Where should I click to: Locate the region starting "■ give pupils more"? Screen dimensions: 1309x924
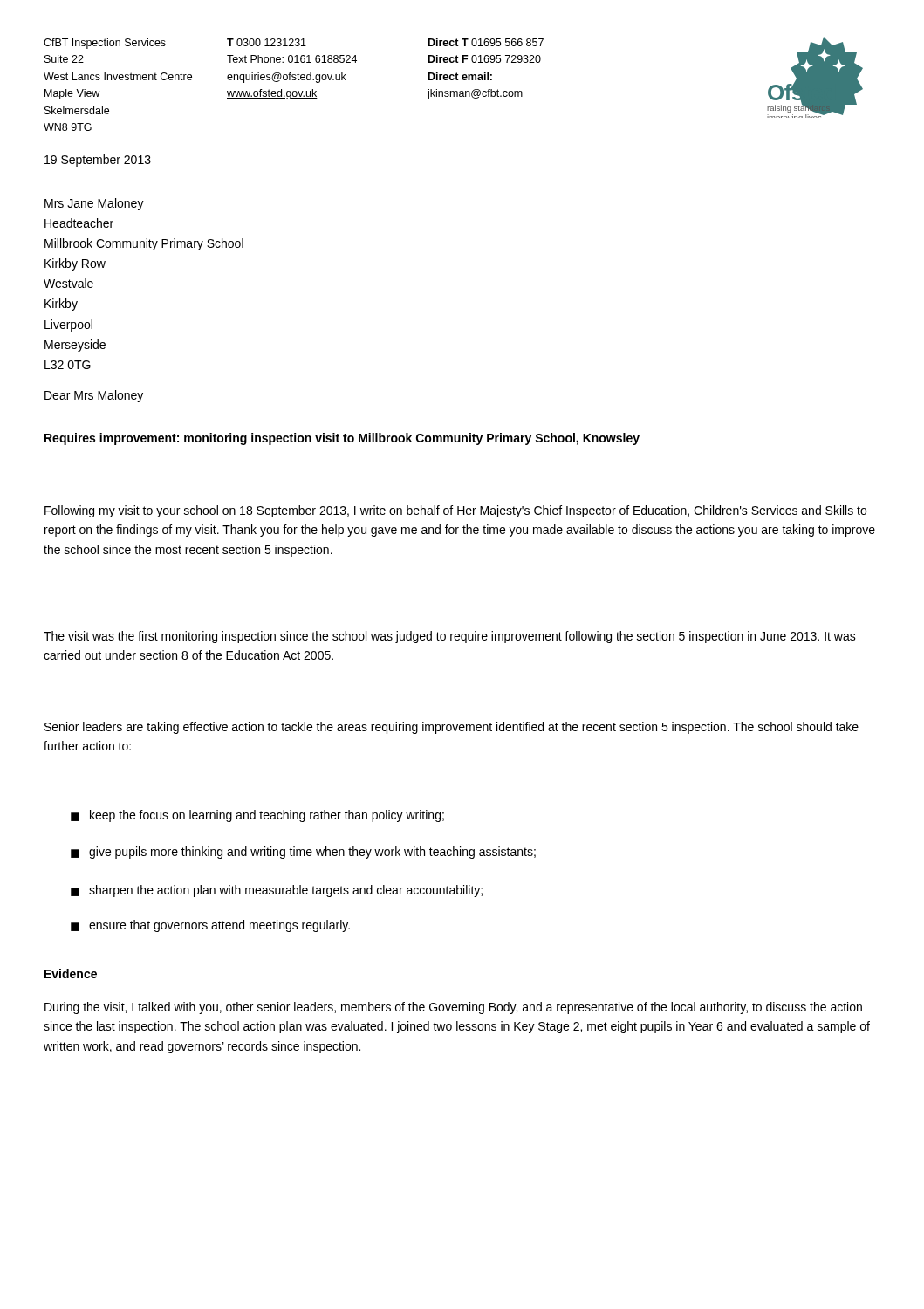coord(303,853)
